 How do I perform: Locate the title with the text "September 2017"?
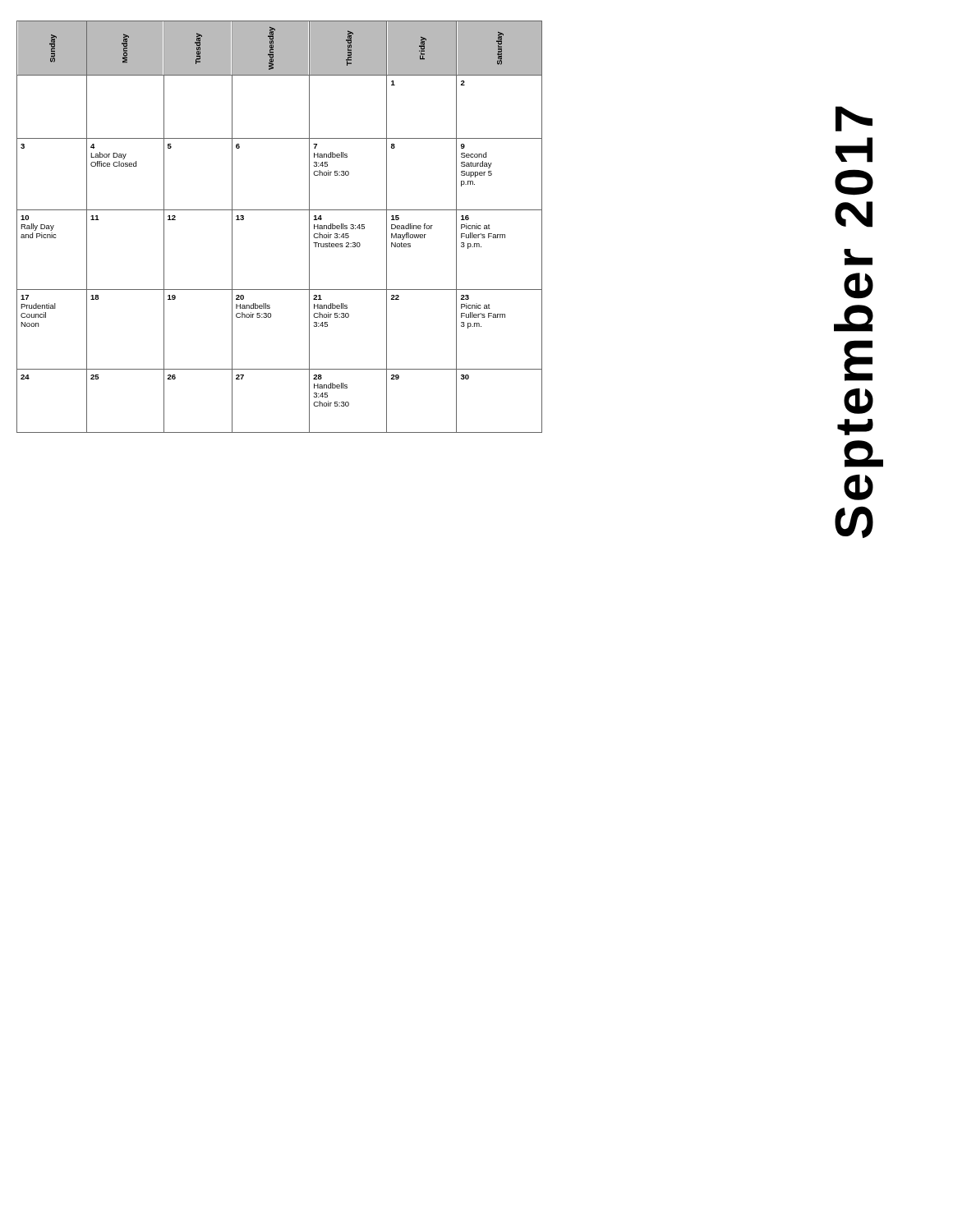[x=854, y=320]
